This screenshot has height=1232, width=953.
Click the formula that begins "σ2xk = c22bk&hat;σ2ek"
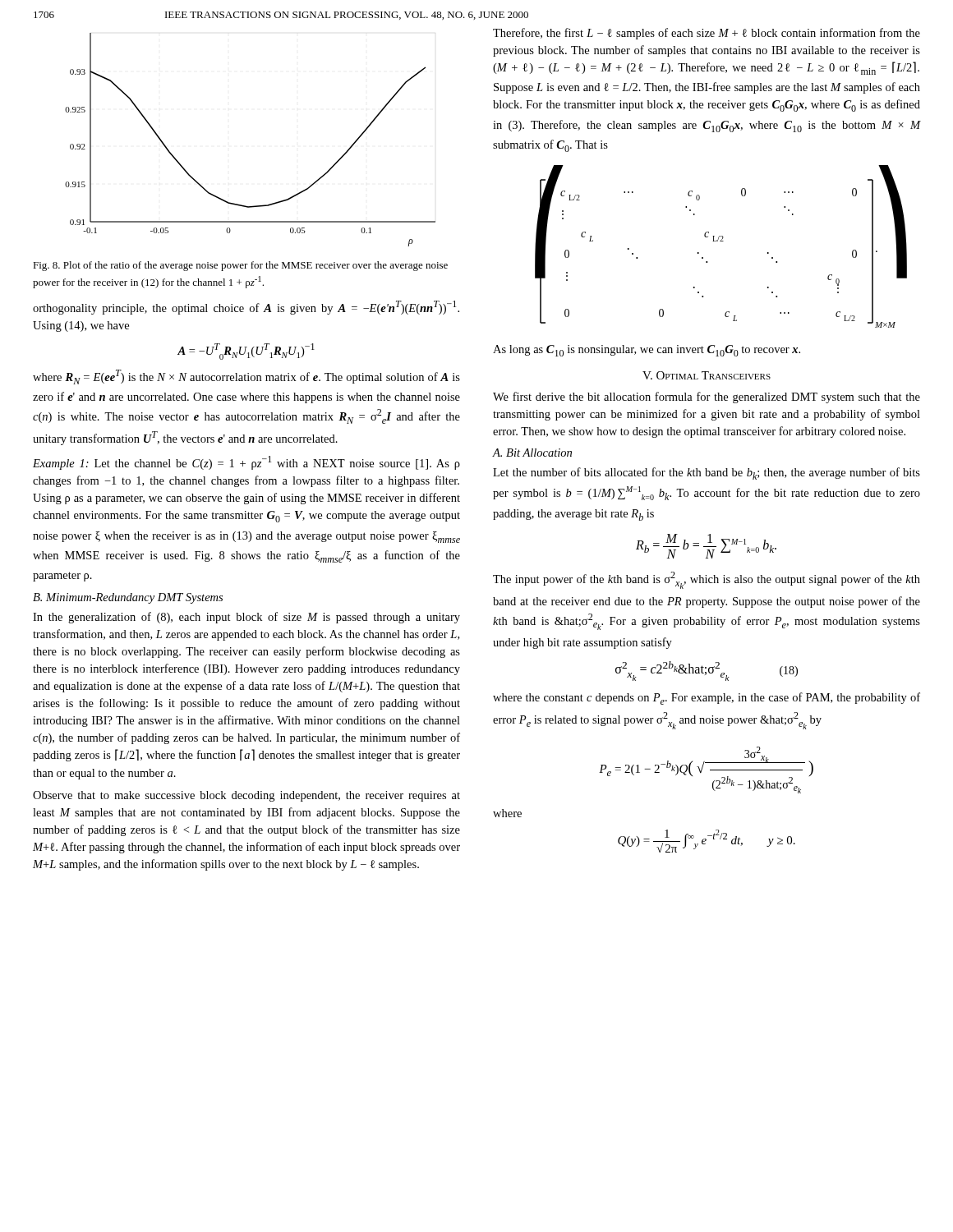click(x=707, y=671)
